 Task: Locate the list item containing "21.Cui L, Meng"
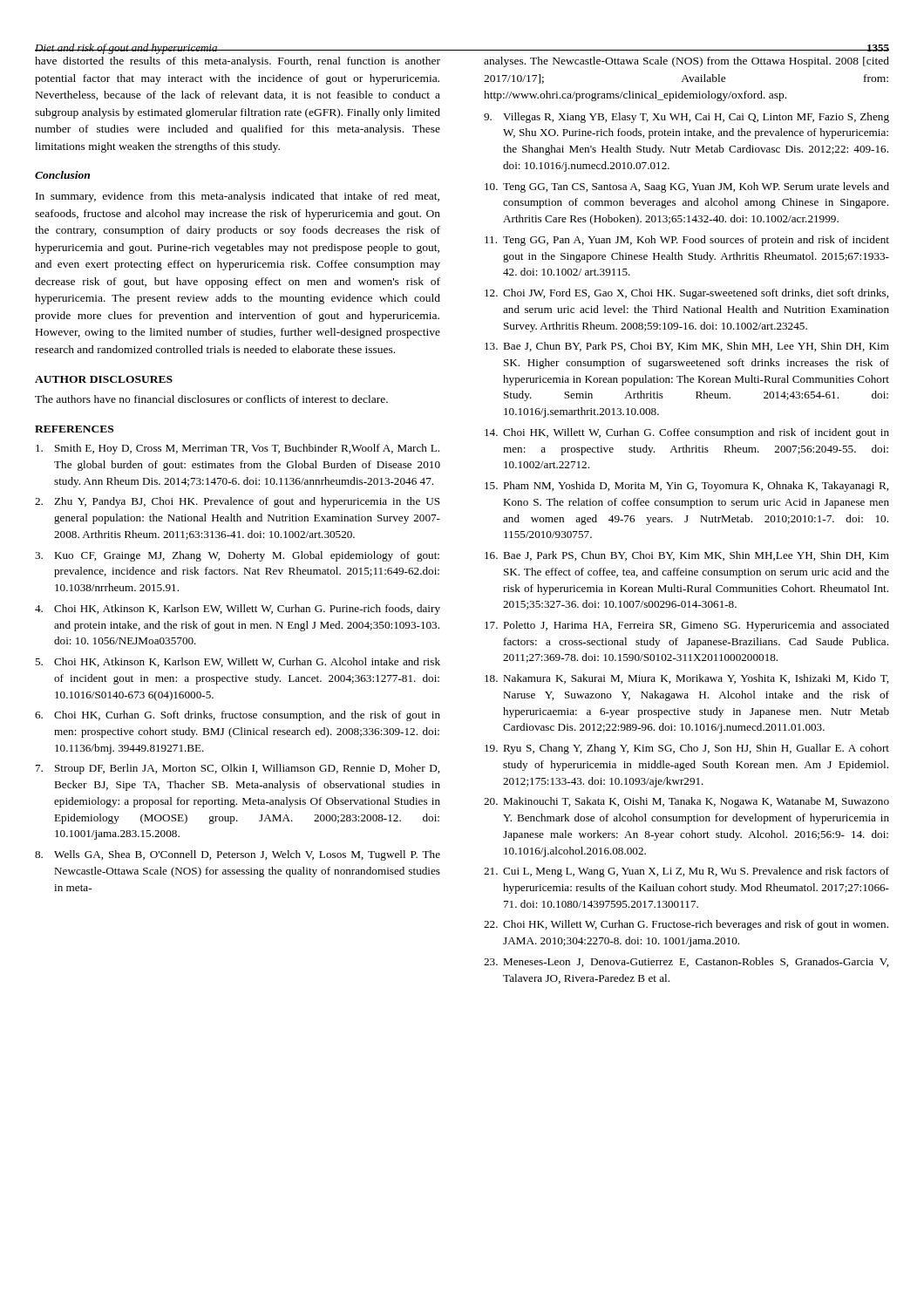point(686,888)
